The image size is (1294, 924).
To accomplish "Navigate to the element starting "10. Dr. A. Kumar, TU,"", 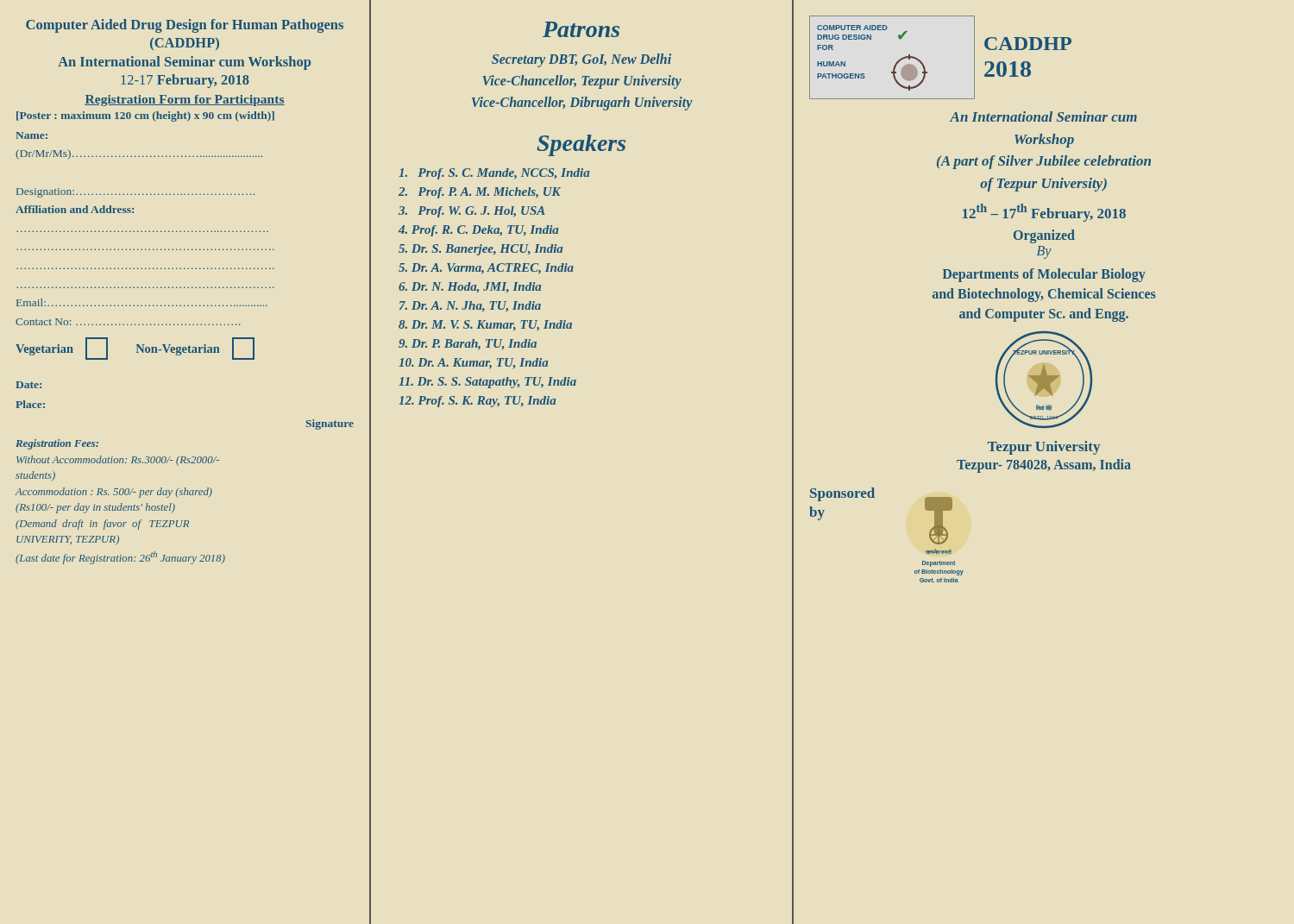I will point(473,362).
